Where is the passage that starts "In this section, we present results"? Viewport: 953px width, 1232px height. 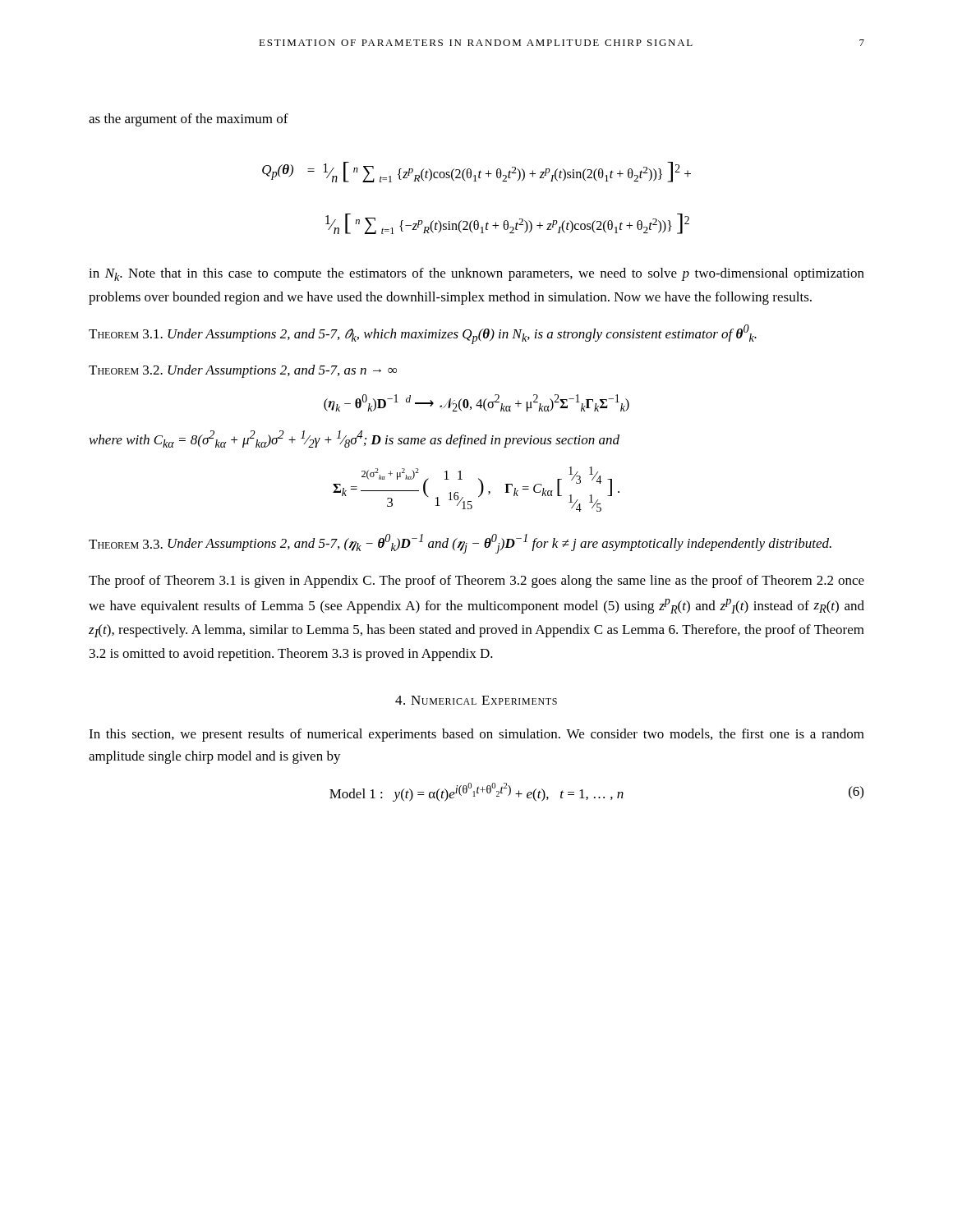476,745
